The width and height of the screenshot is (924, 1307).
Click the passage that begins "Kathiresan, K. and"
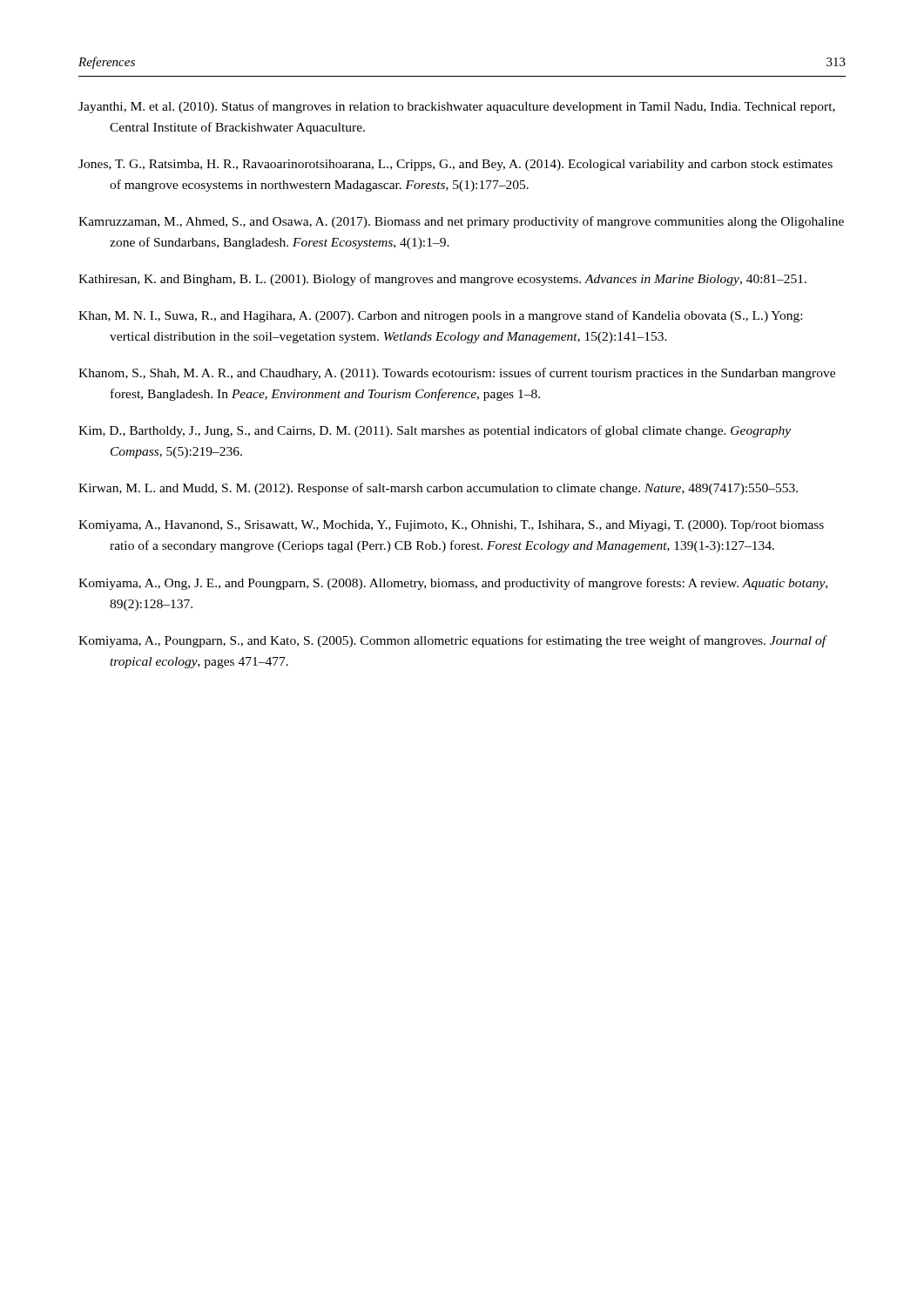443,279
